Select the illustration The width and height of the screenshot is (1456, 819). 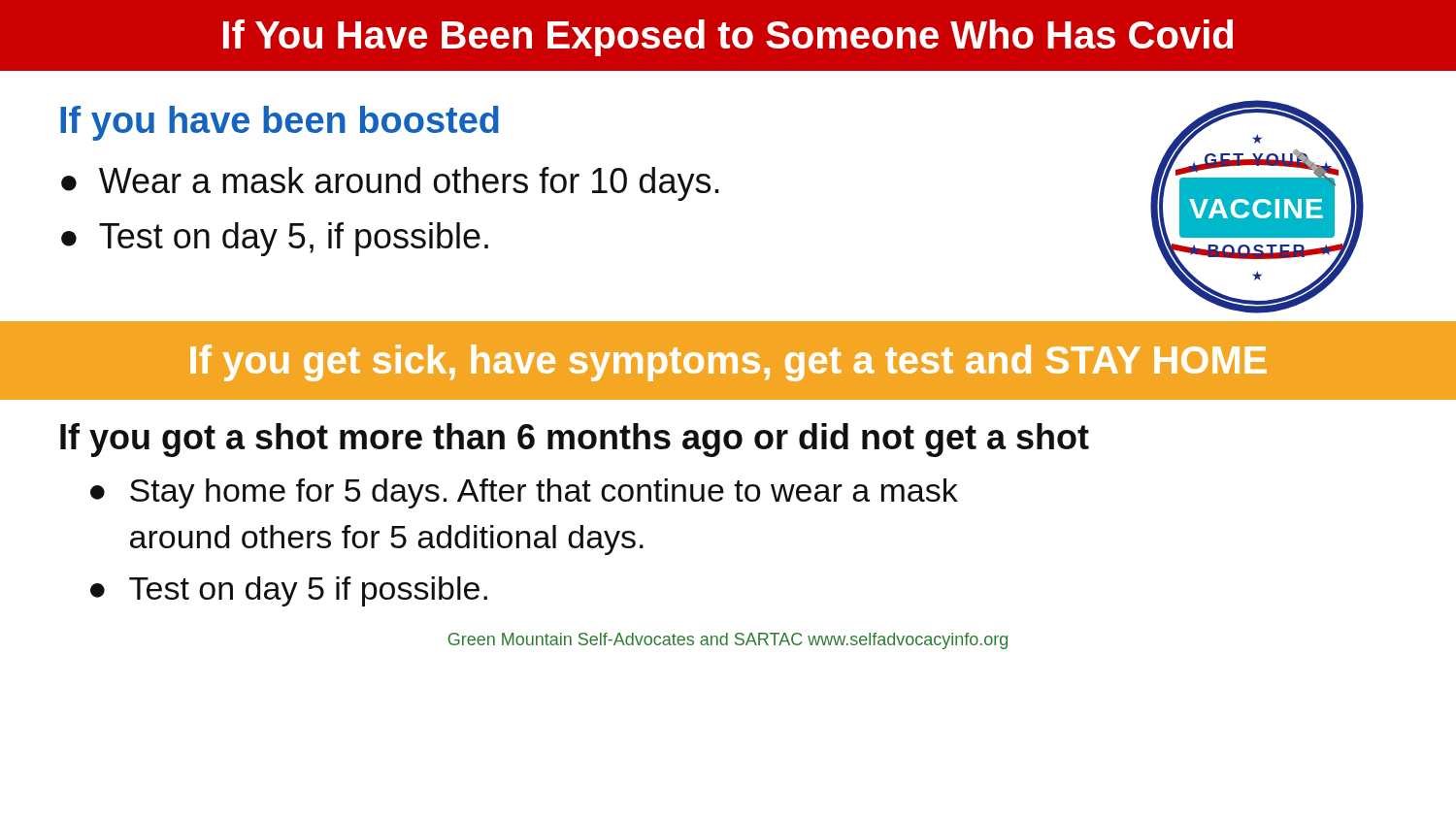[1257, 207]
